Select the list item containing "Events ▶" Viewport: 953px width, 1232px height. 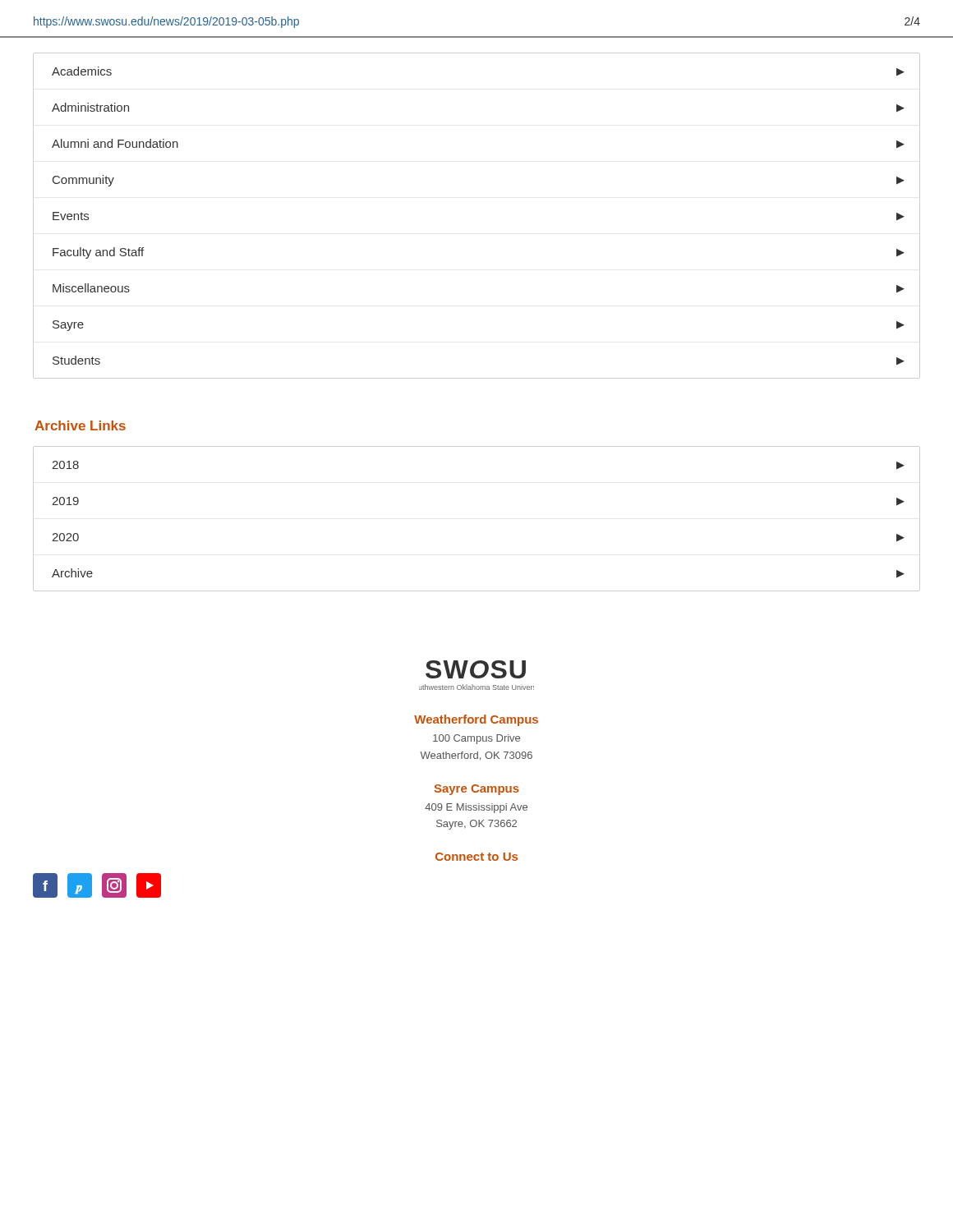tap(74, 216)
